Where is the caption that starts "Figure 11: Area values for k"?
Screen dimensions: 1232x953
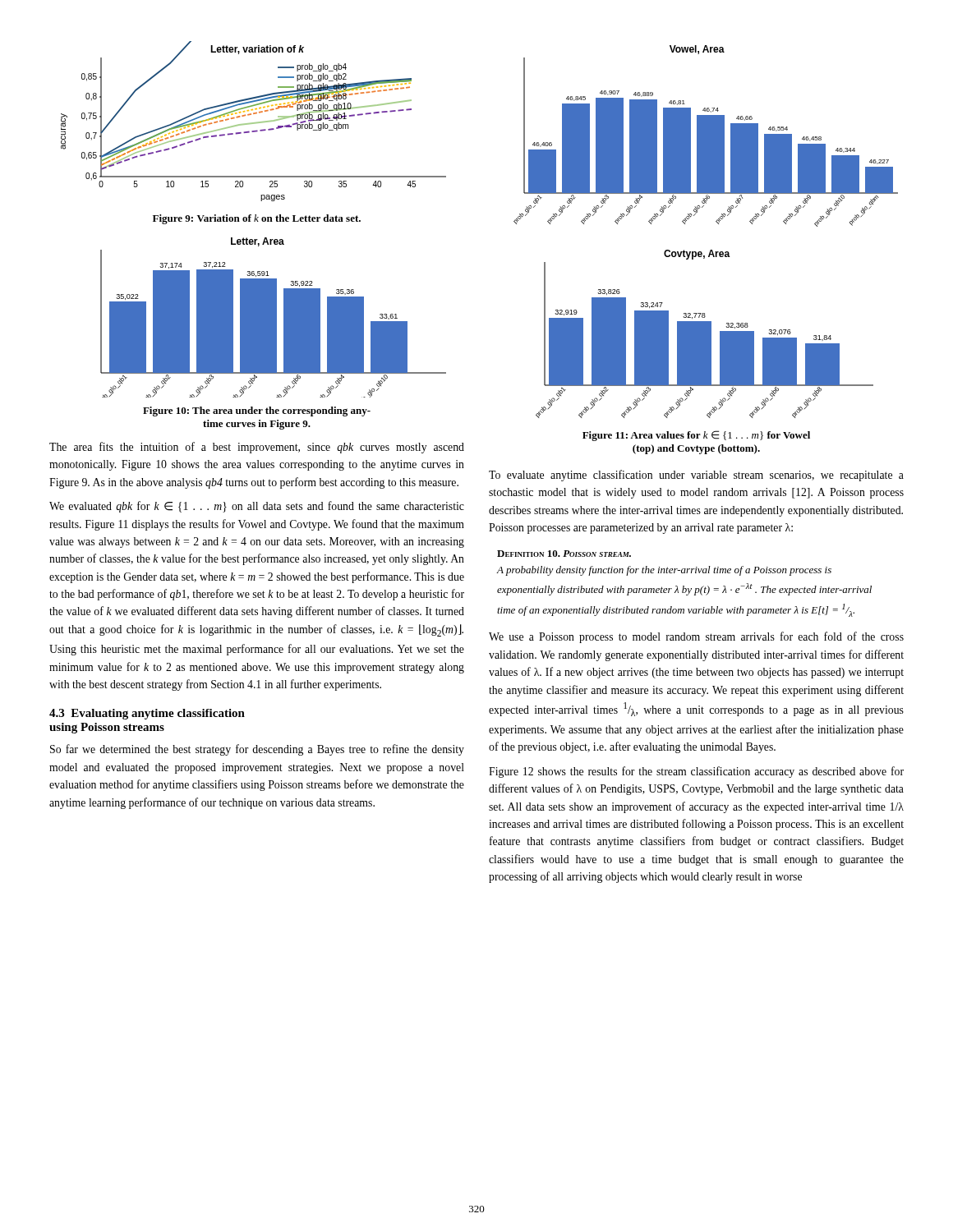(696, 441)
